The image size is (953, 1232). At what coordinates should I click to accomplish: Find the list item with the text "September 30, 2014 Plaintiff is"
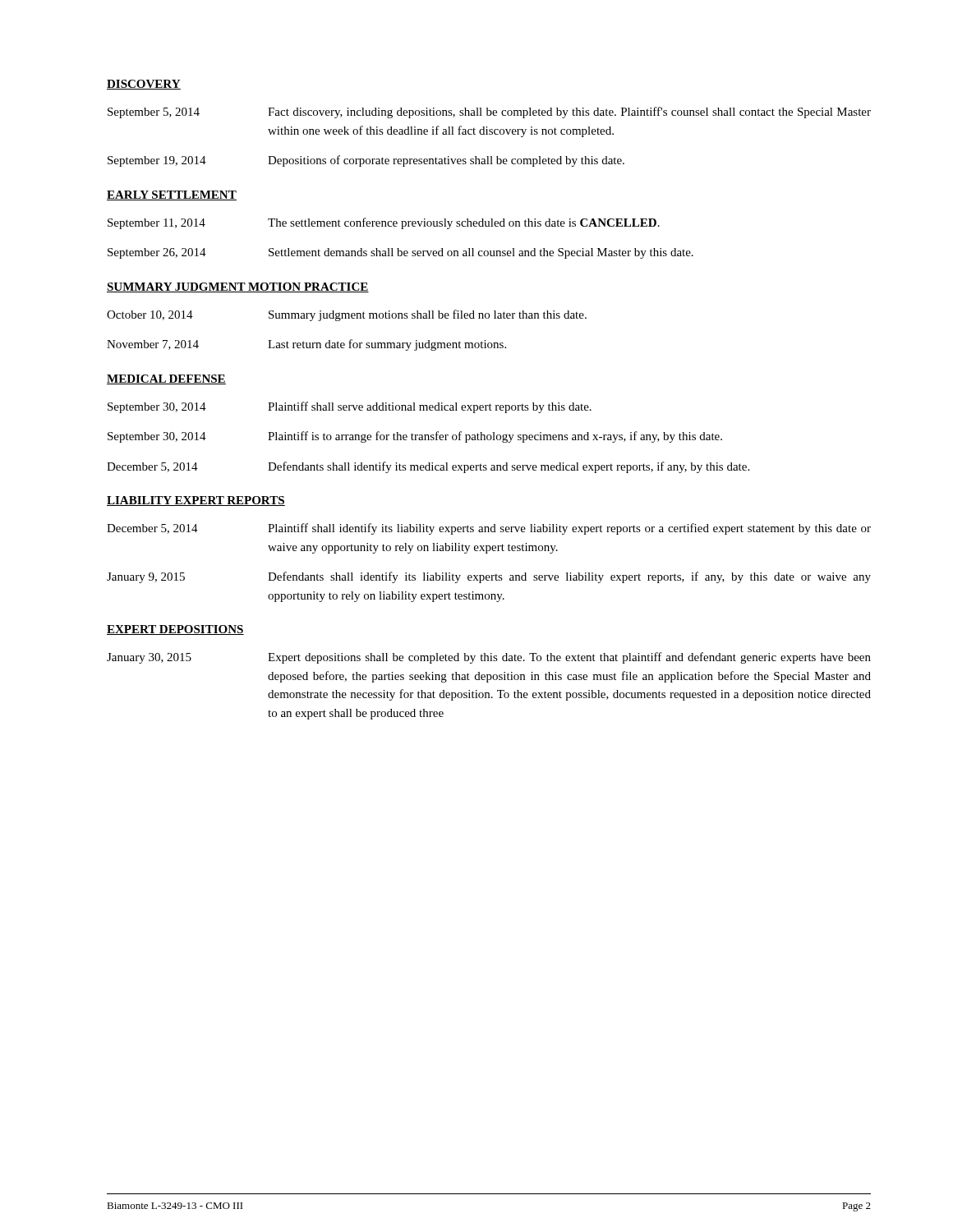point(489,436)
